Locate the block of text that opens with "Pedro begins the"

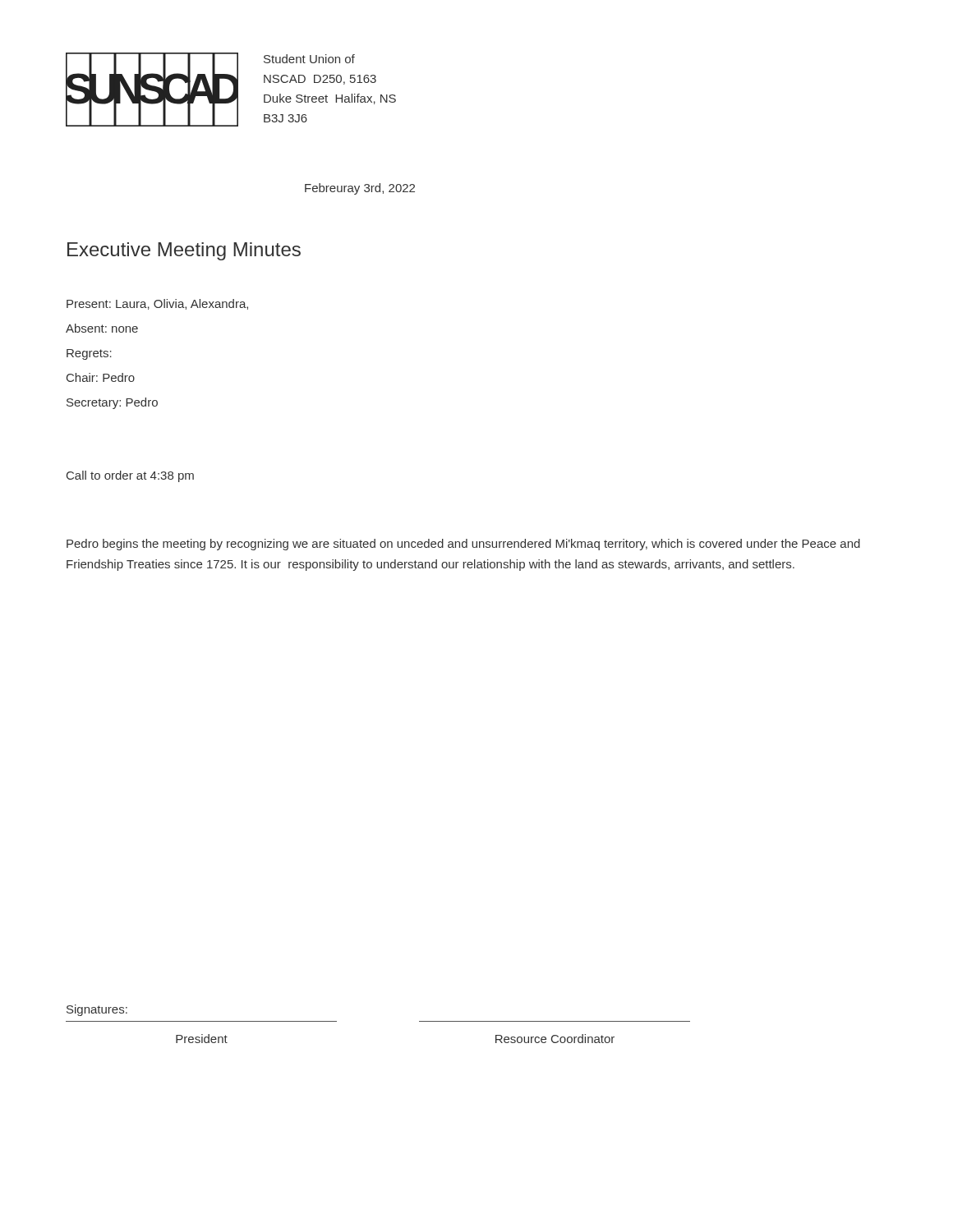[x=463, y=553]
